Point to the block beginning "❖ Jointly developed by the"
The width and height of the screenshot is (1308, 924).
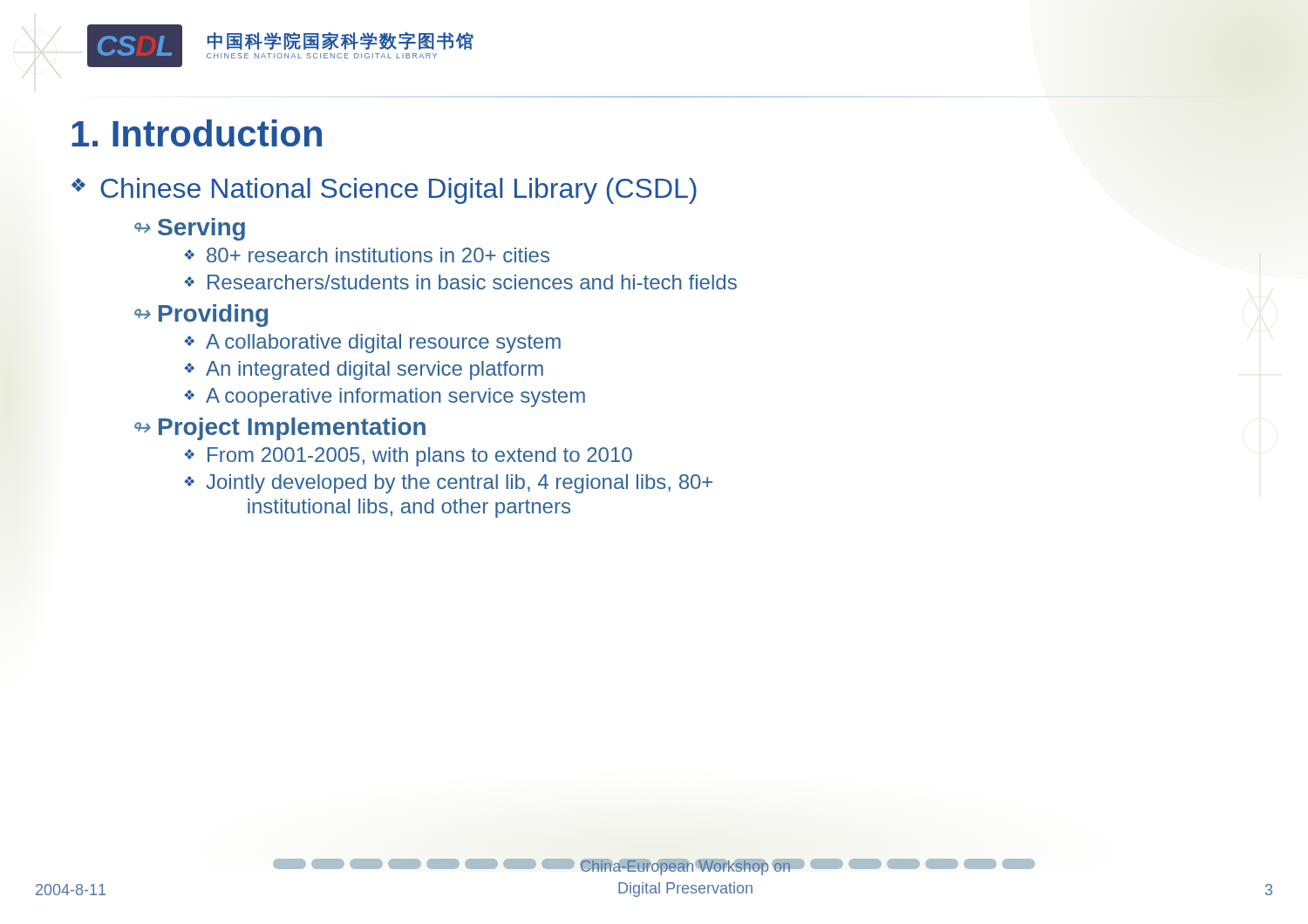448,494
